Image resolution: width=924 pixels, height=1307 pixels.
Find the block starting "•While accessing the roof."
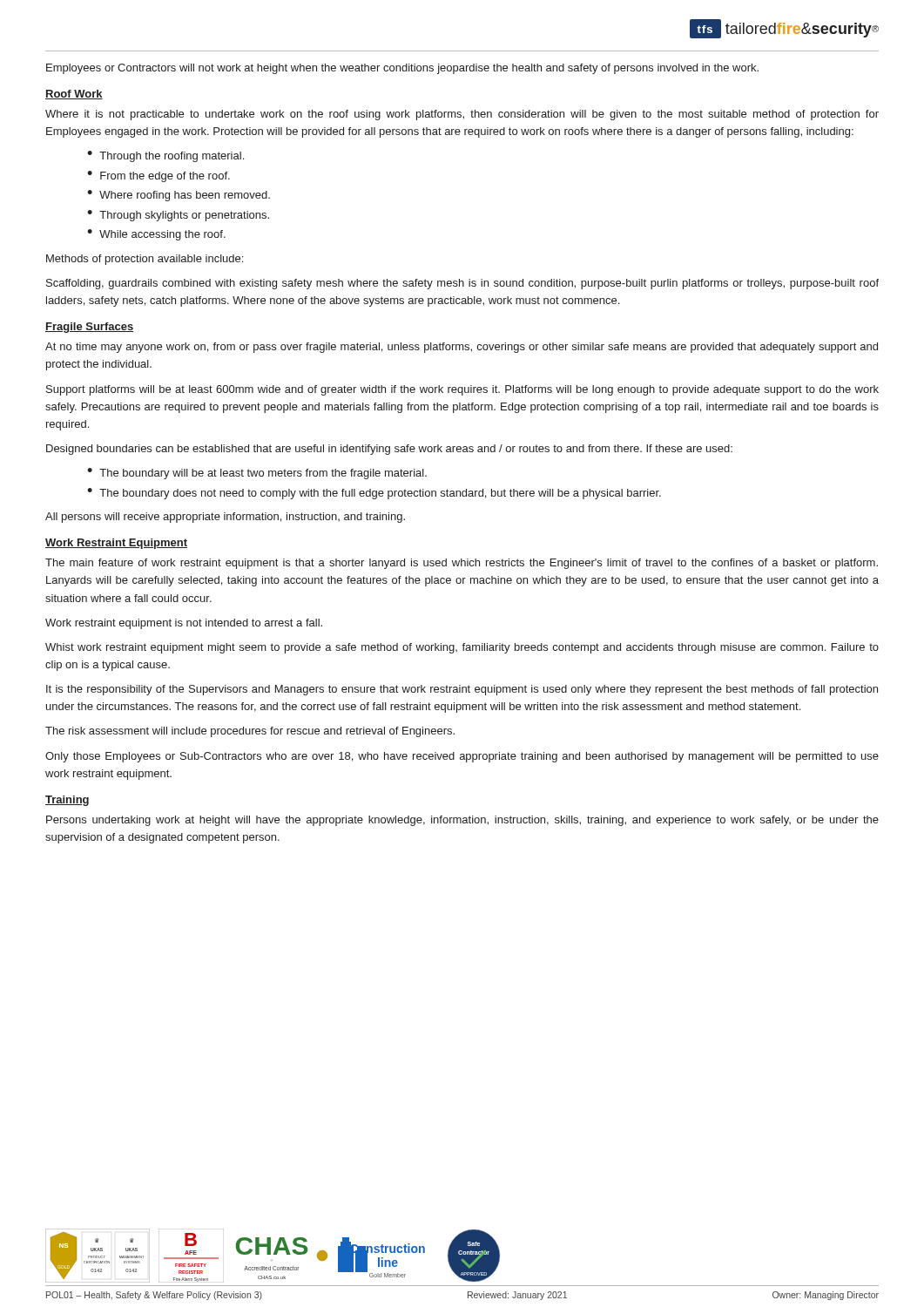coord(156,235)
